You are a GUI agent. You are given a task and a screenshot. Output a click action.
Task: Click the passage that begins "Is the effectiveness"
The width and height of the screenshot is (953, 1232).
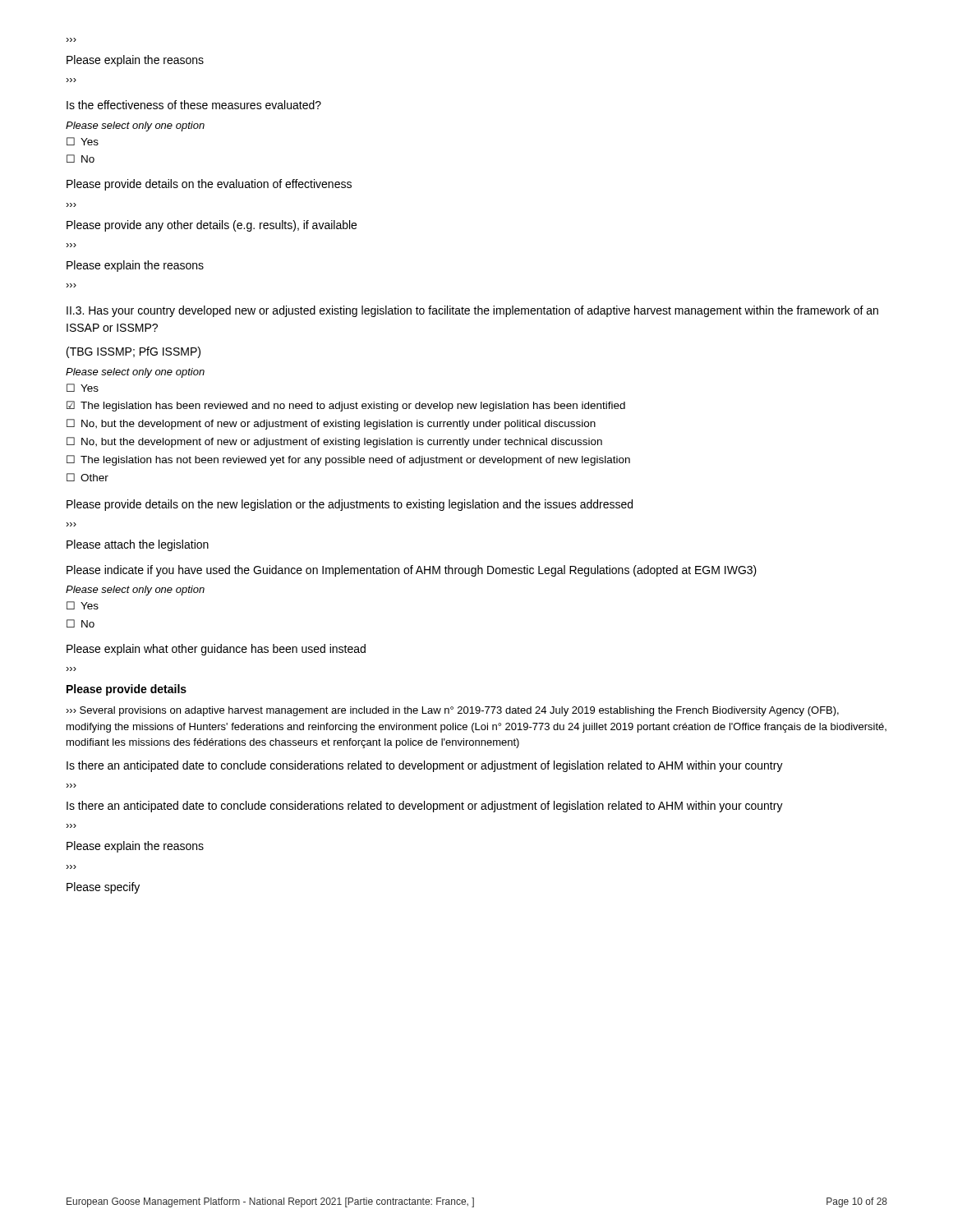[194, 105]
